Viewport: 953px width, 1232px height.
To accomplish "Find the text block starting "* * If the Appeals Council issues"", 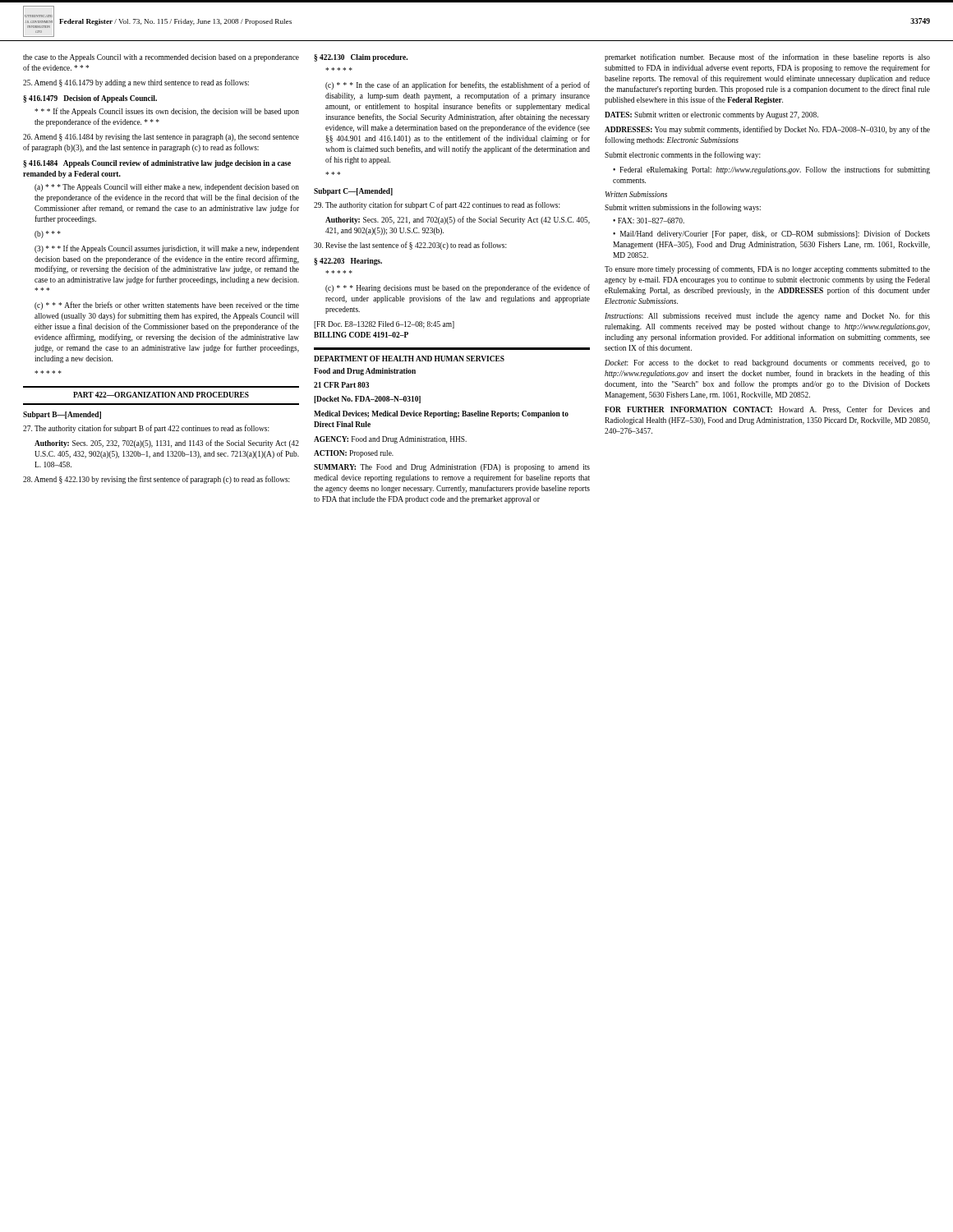I will point(167,117).
